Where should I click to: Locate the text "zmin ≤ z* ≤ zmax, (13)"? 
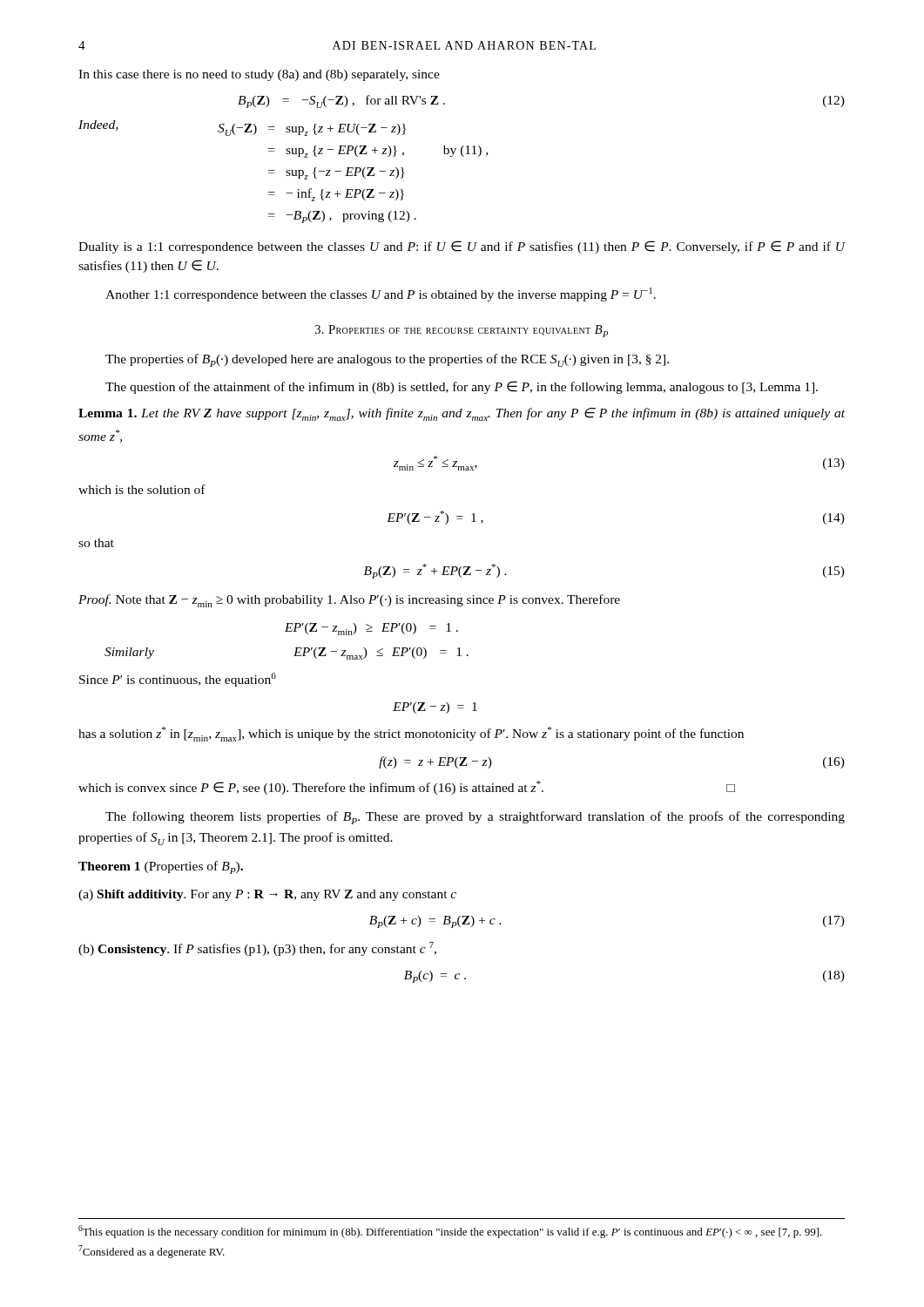coord(462,463)
